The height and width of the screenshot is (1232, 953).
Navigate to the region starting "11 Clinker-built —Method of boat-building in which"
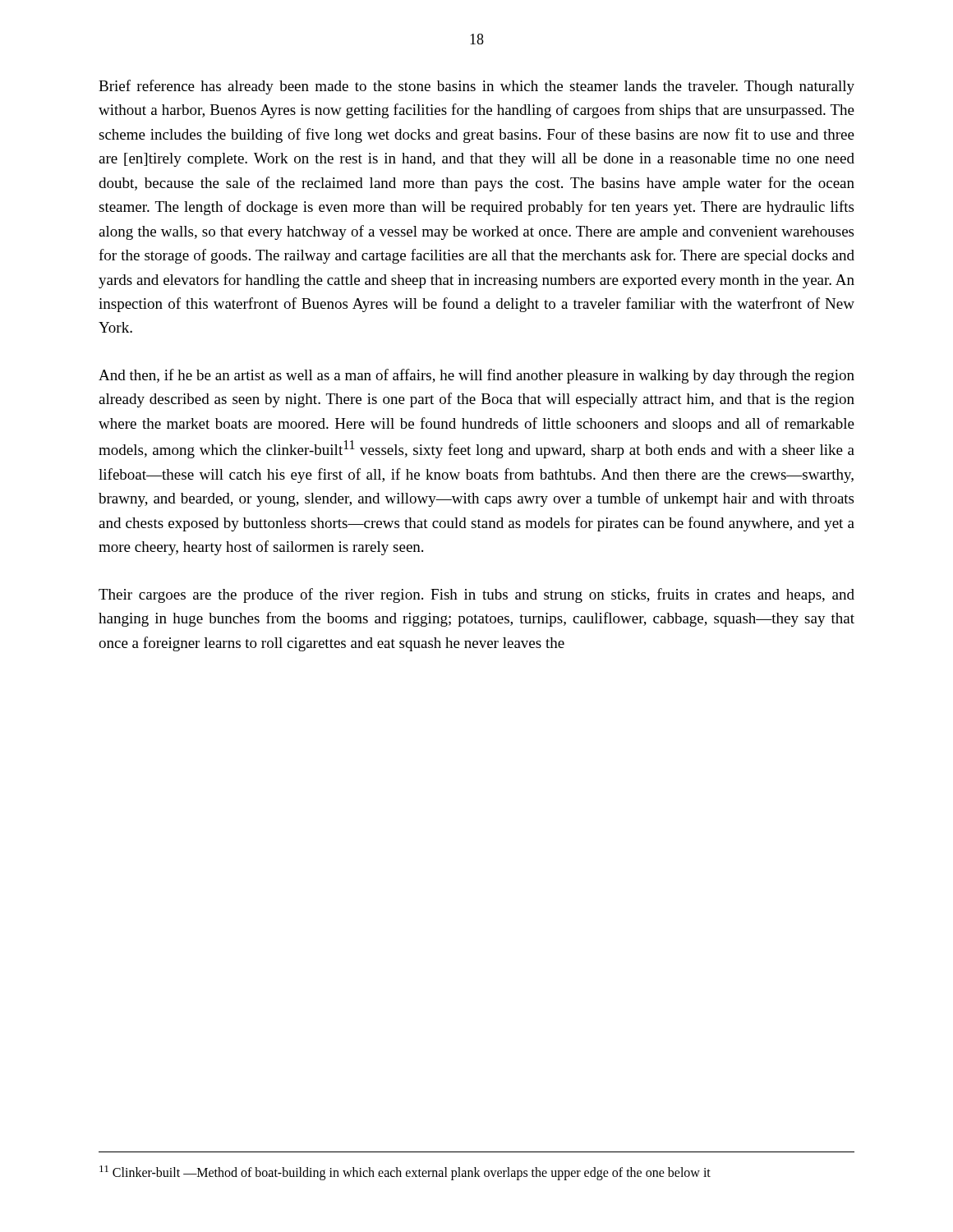[x=405, y=1171]
